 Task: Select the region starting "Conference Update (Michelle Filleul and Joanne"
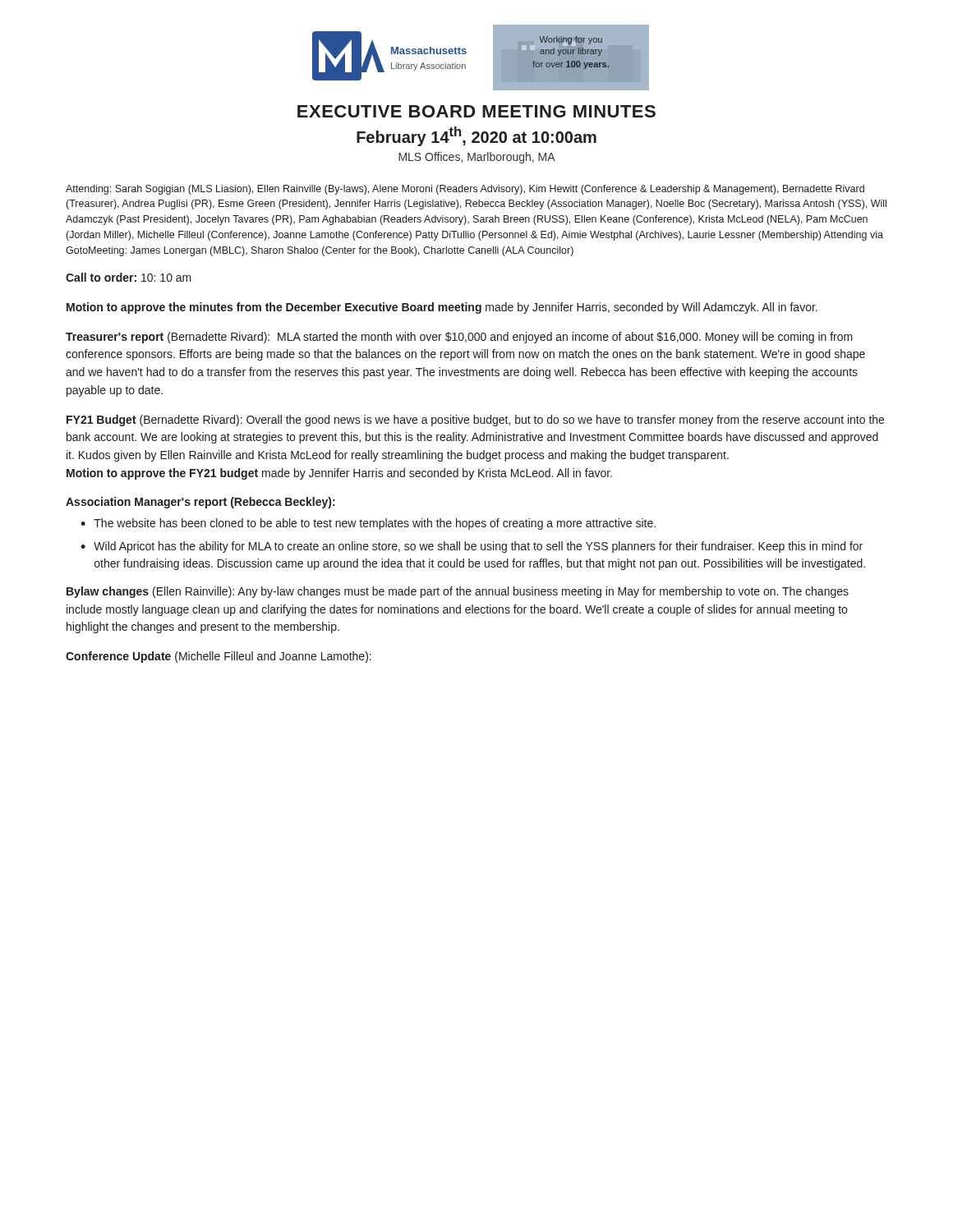(x=219, y=657)
